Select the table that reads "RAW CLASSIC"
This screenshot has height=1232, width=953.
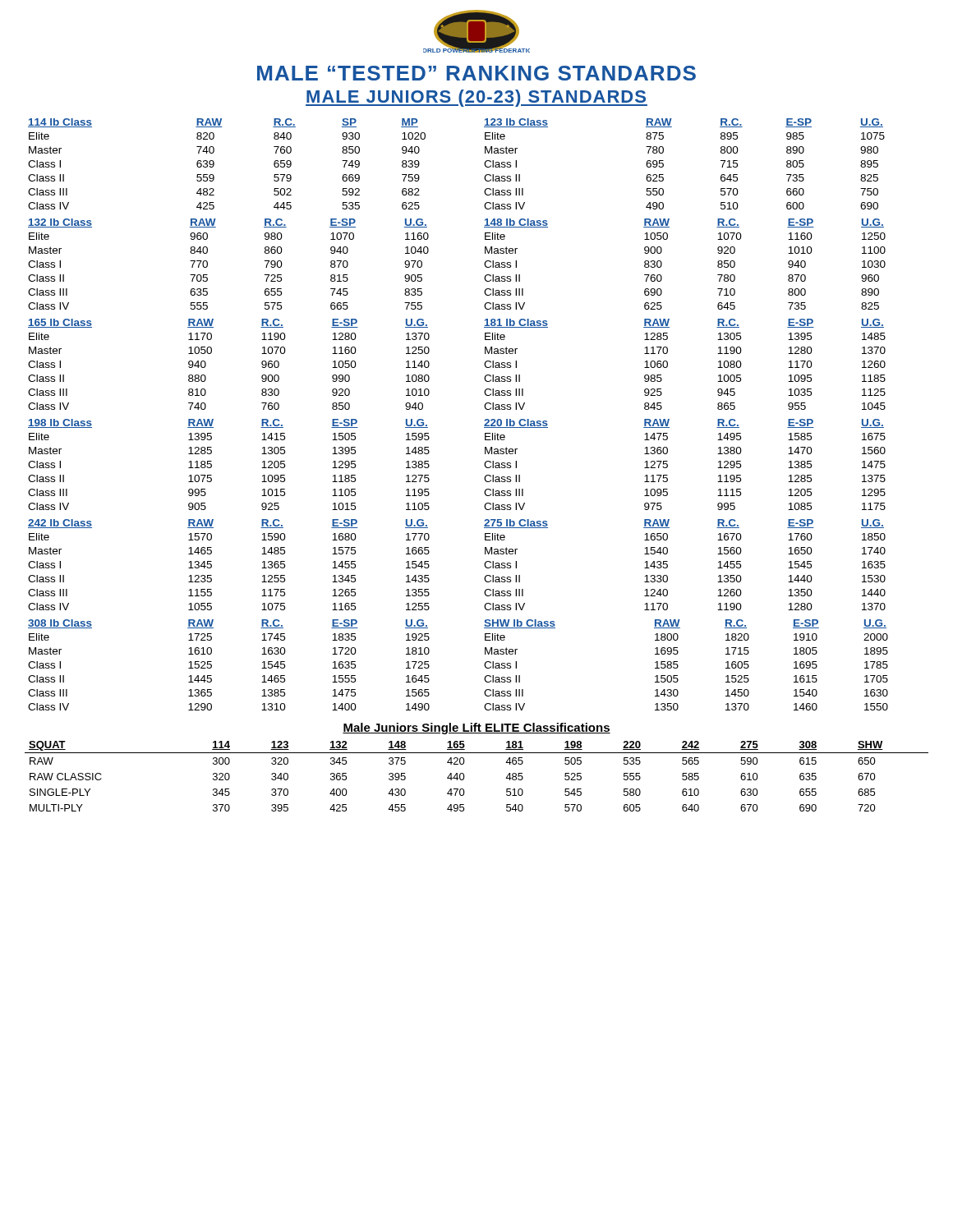coord(476,776)
